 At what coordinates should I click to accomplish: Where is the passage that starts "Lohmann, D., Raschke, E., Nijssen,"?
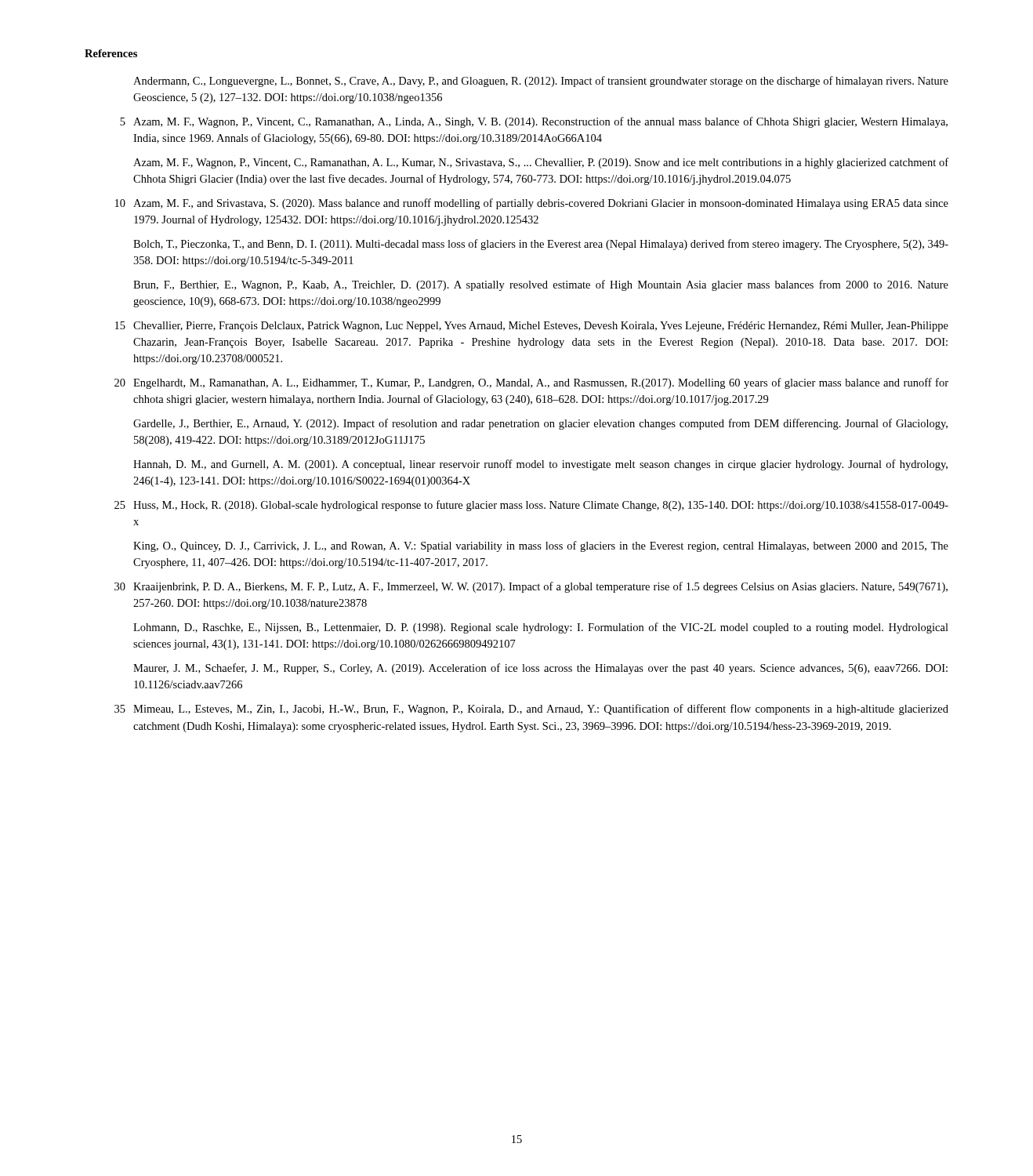[516, 636]
